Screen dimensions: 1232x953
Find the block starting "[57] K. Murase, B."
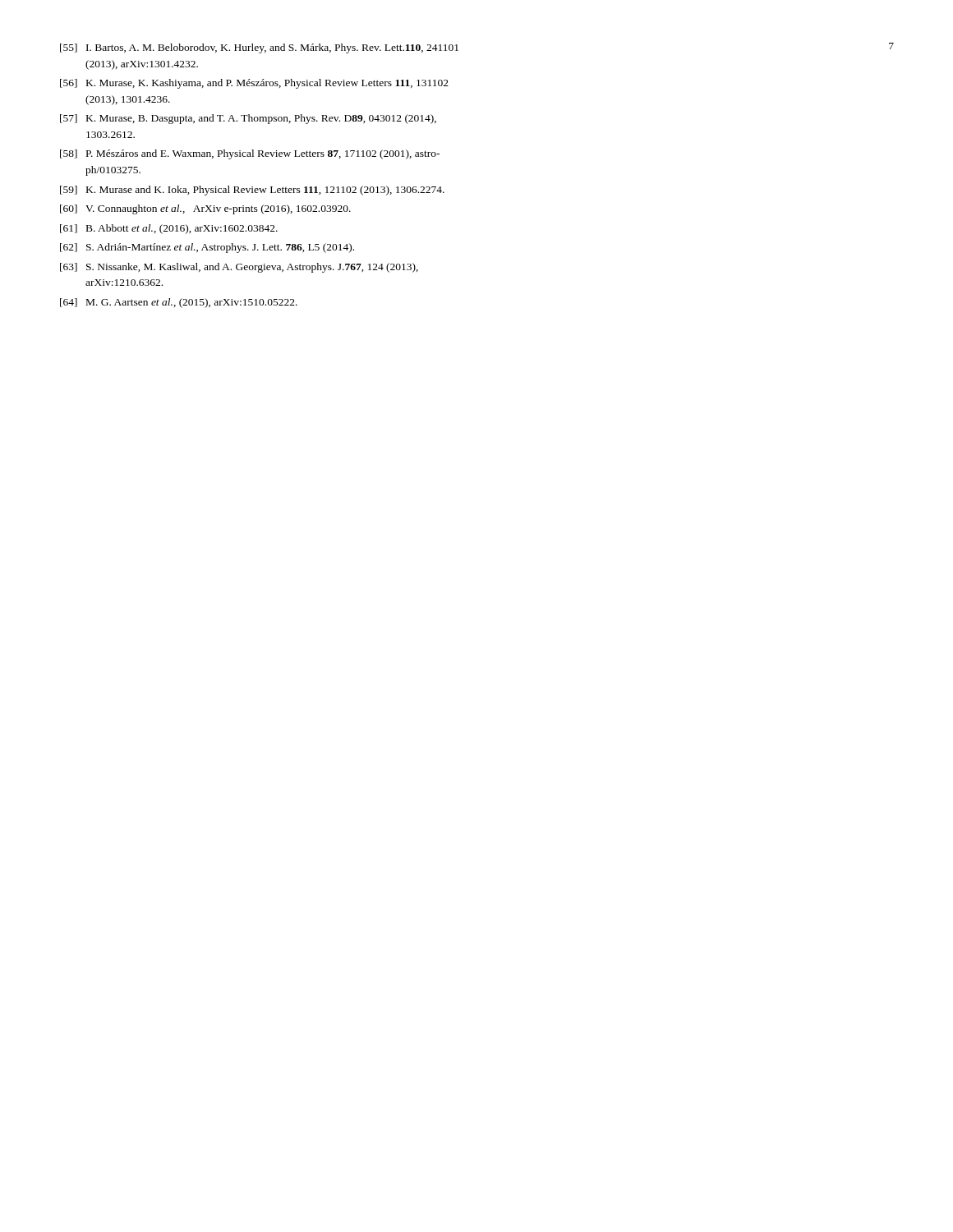(265, 126)
